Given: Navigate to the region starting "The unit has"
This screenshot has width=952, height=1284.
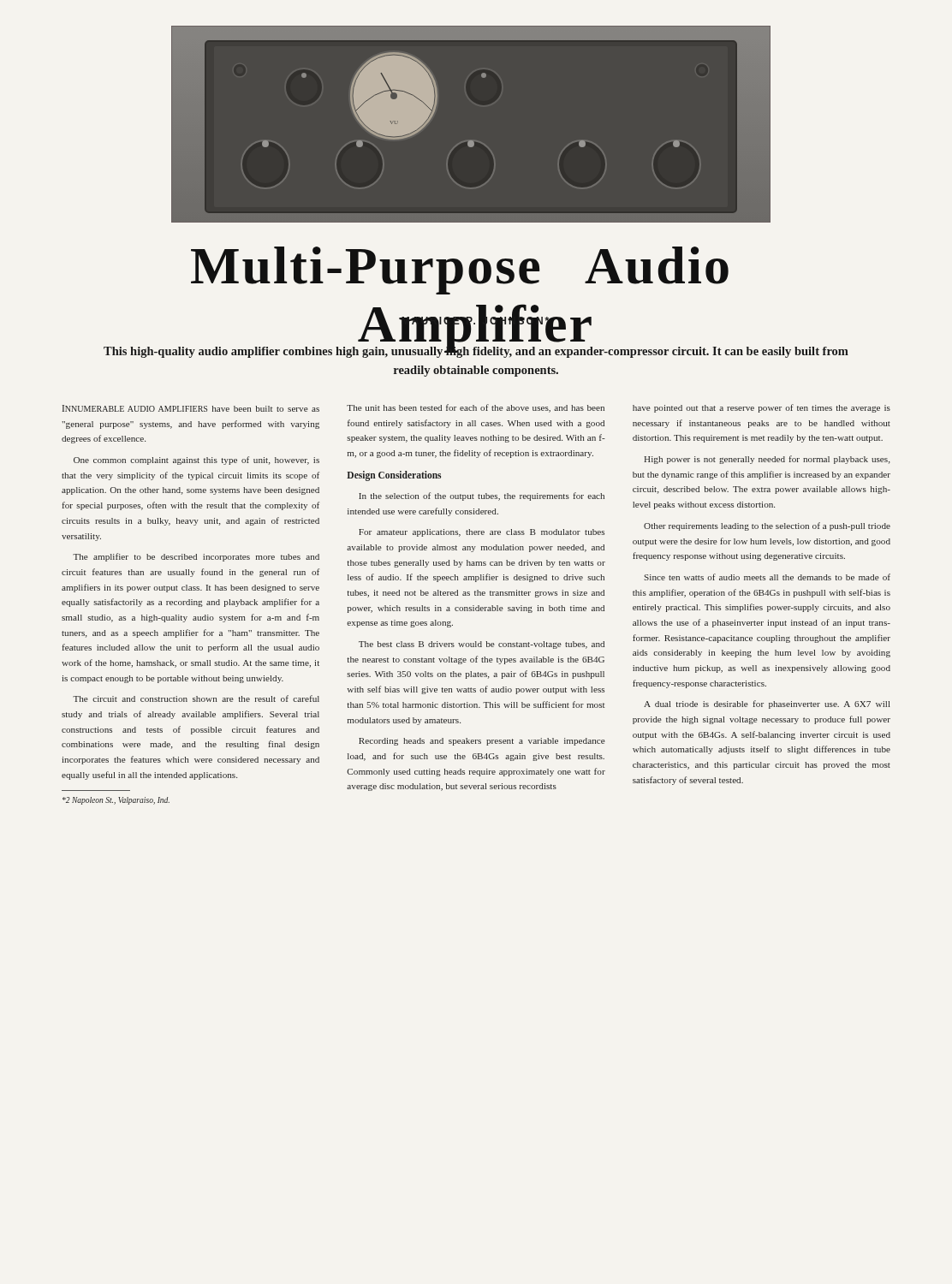Looking at the screenshot, I should 476,431.
